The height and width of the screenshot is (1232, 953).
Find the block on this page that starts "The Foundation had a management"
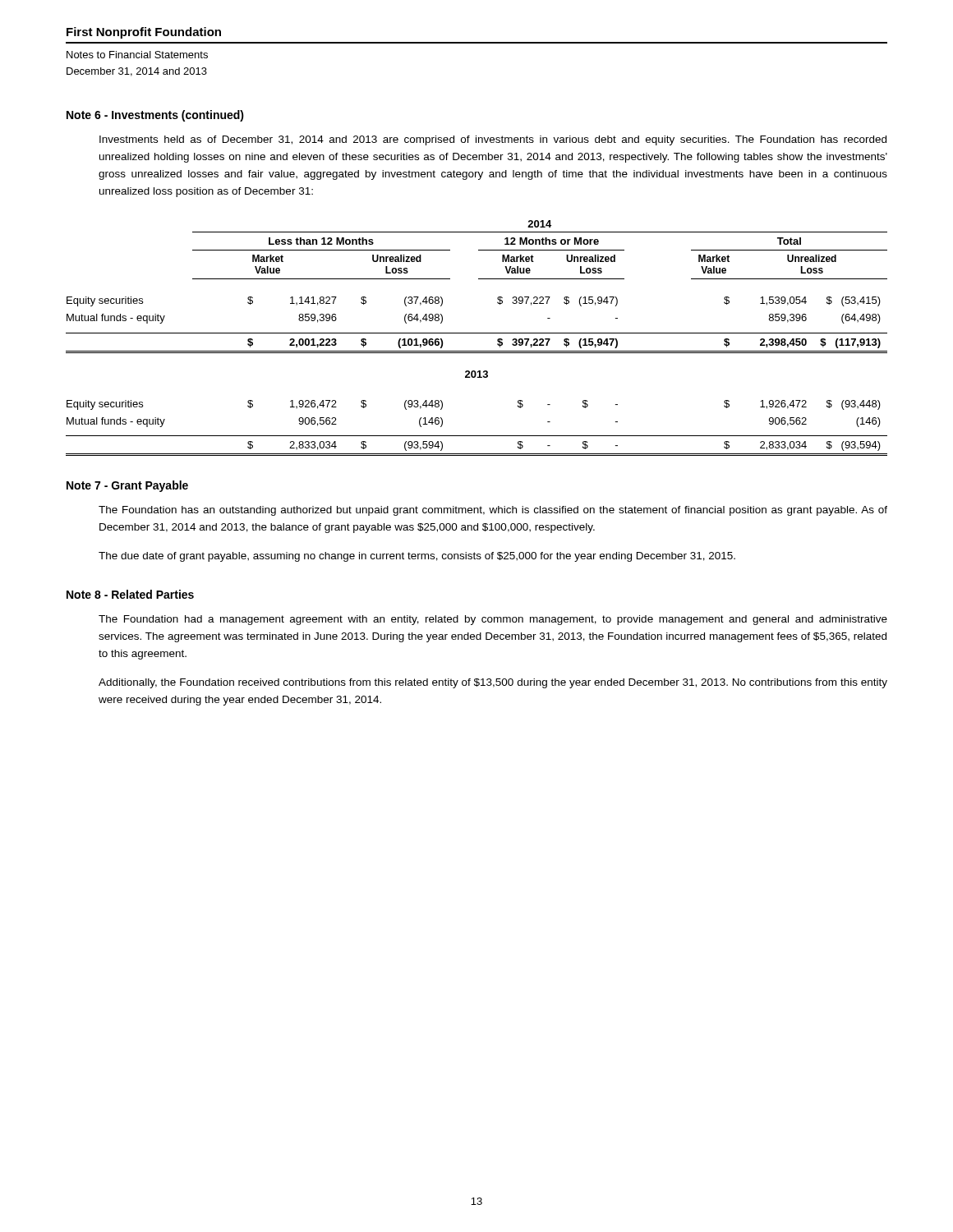tap(493, 636)
